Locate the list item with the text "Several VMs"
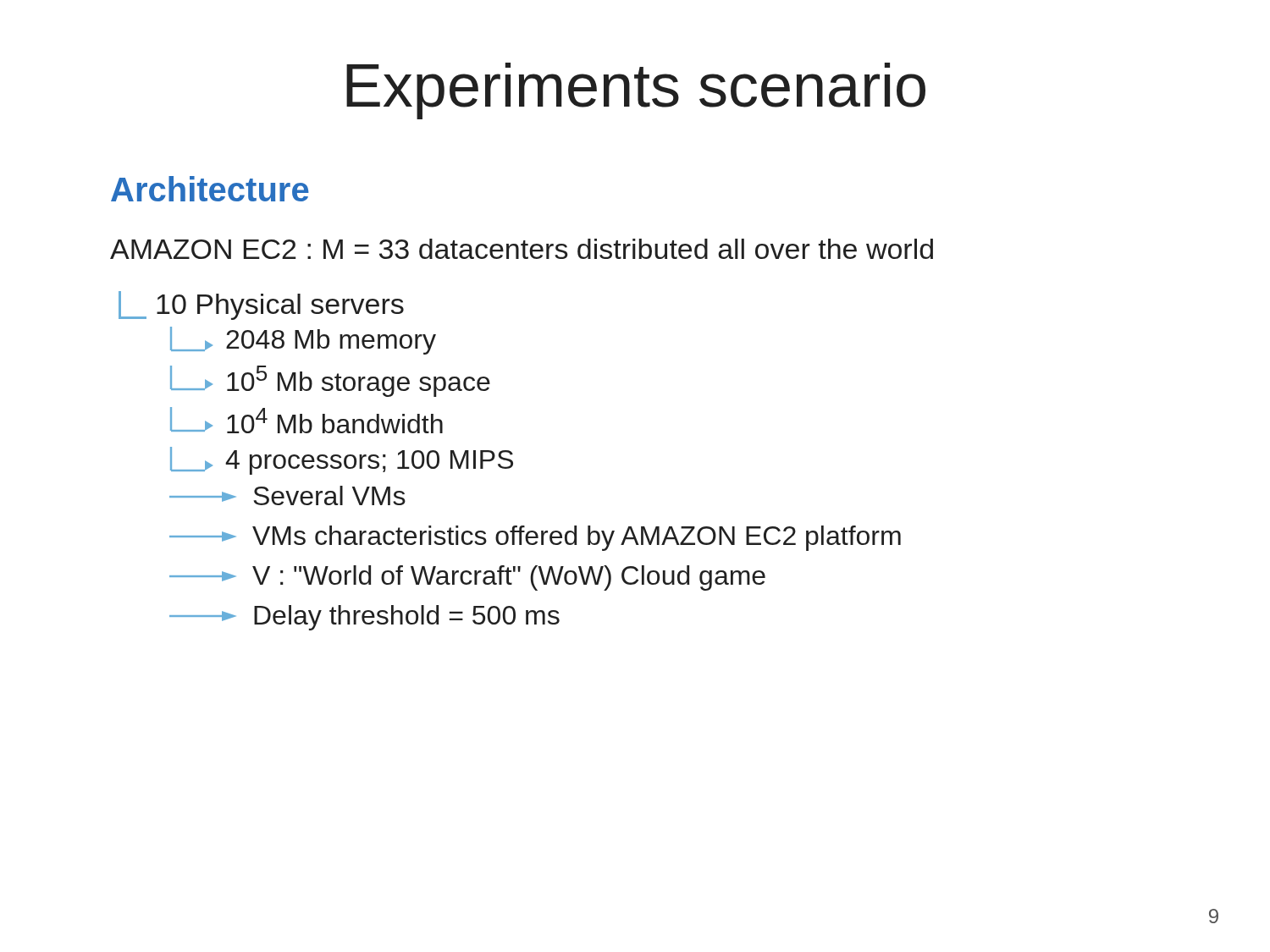The image size is (1270, 952). point(288,497)
